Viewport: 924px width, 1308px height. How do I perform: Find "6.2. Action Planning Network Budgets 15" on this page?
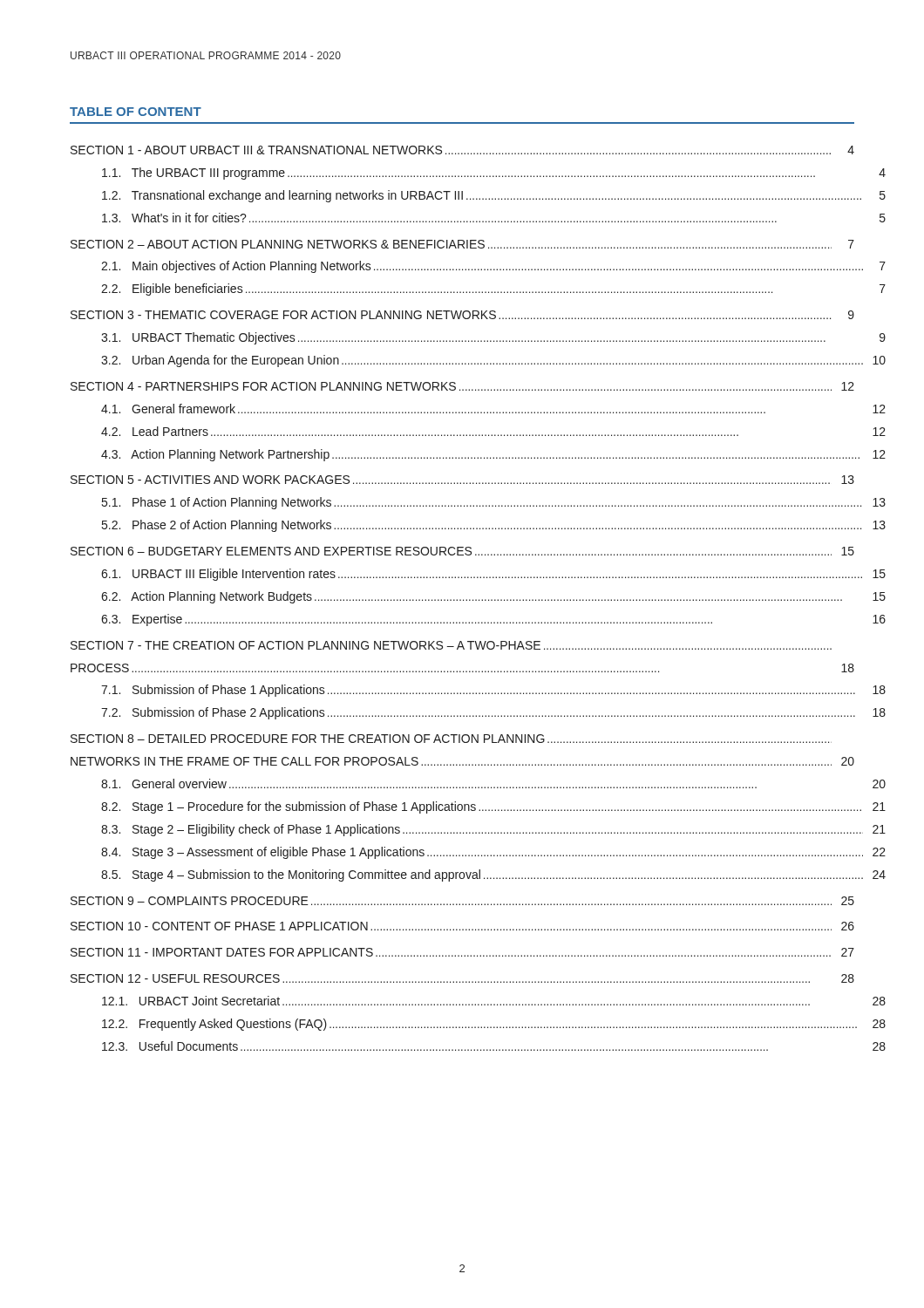coord(493,597)
